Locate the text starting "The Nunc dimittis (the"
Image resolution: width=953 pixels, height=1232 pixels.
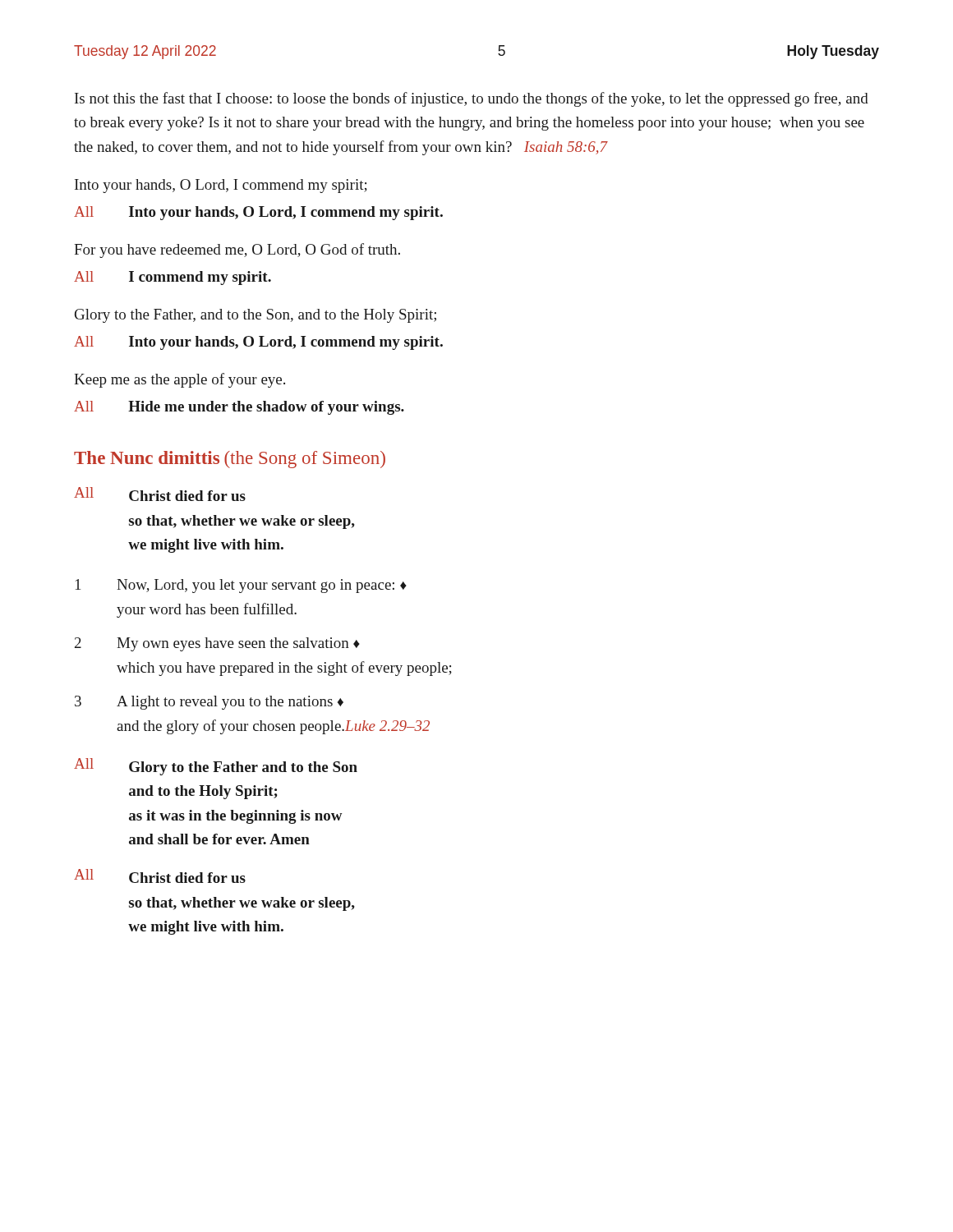point(230,458)
